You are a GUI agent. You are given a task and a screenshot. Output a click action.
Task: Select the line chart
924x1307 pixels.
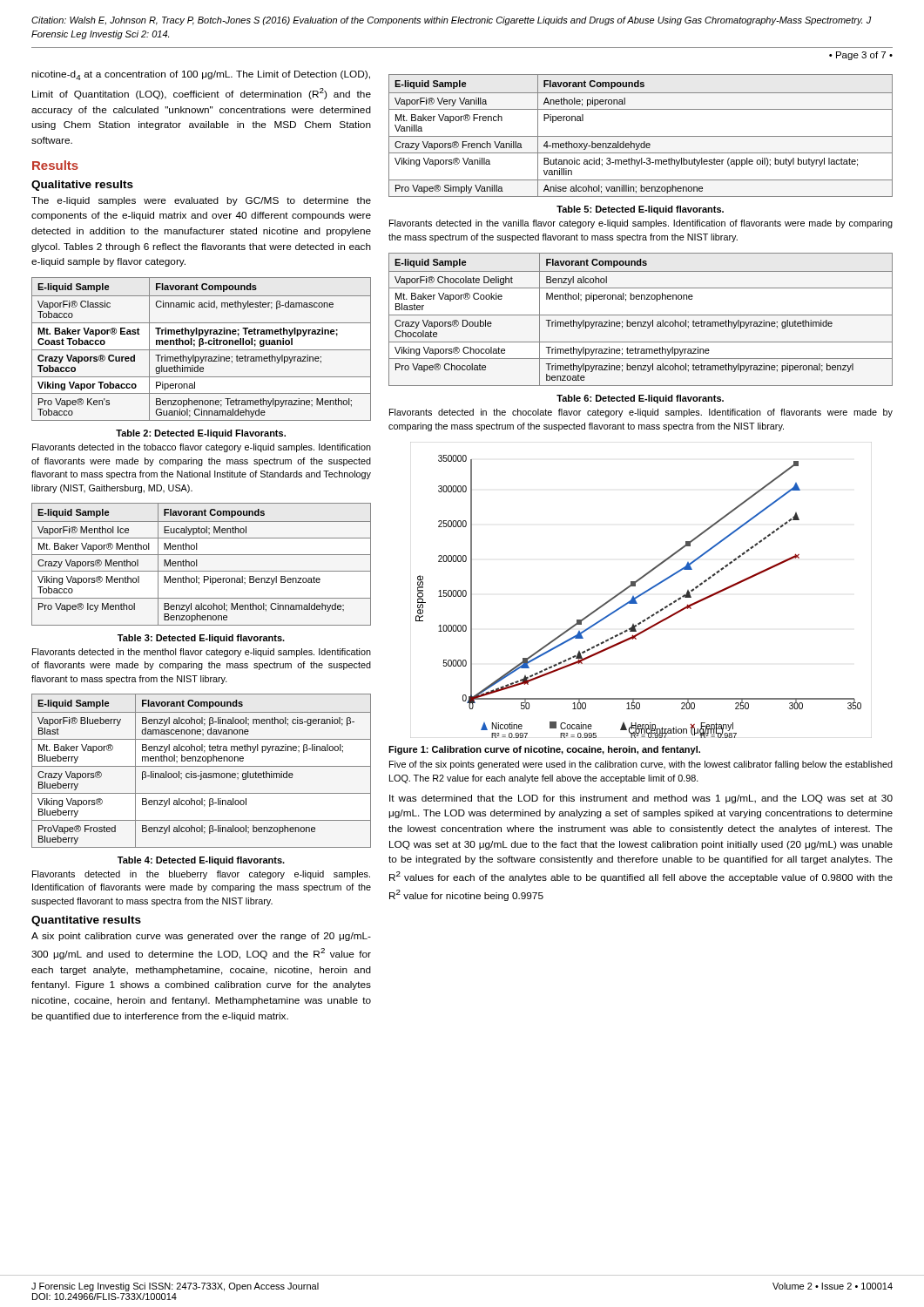641,592
